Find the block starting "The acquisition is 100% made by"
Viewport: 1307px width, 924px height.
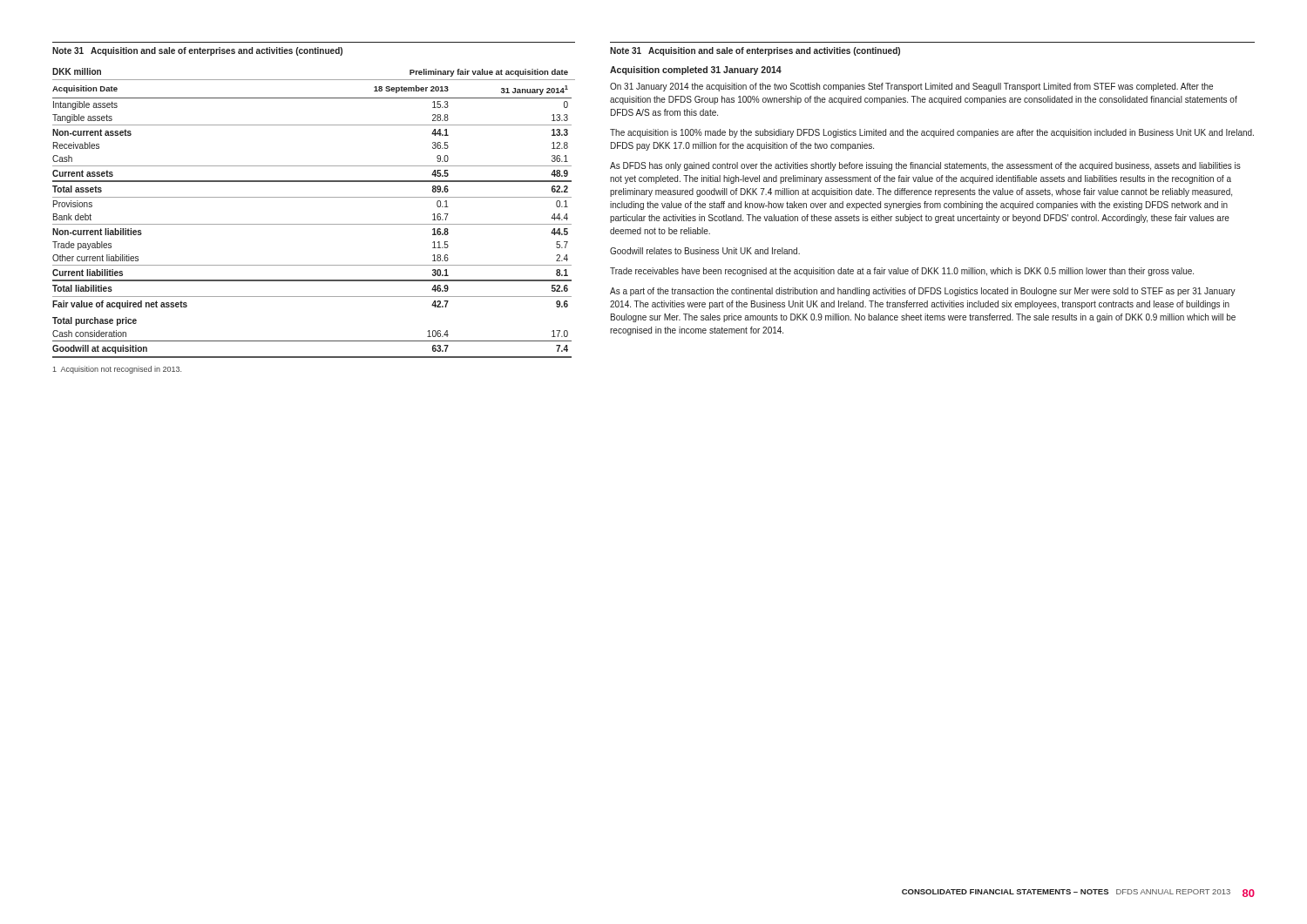(x=932, y=139)
